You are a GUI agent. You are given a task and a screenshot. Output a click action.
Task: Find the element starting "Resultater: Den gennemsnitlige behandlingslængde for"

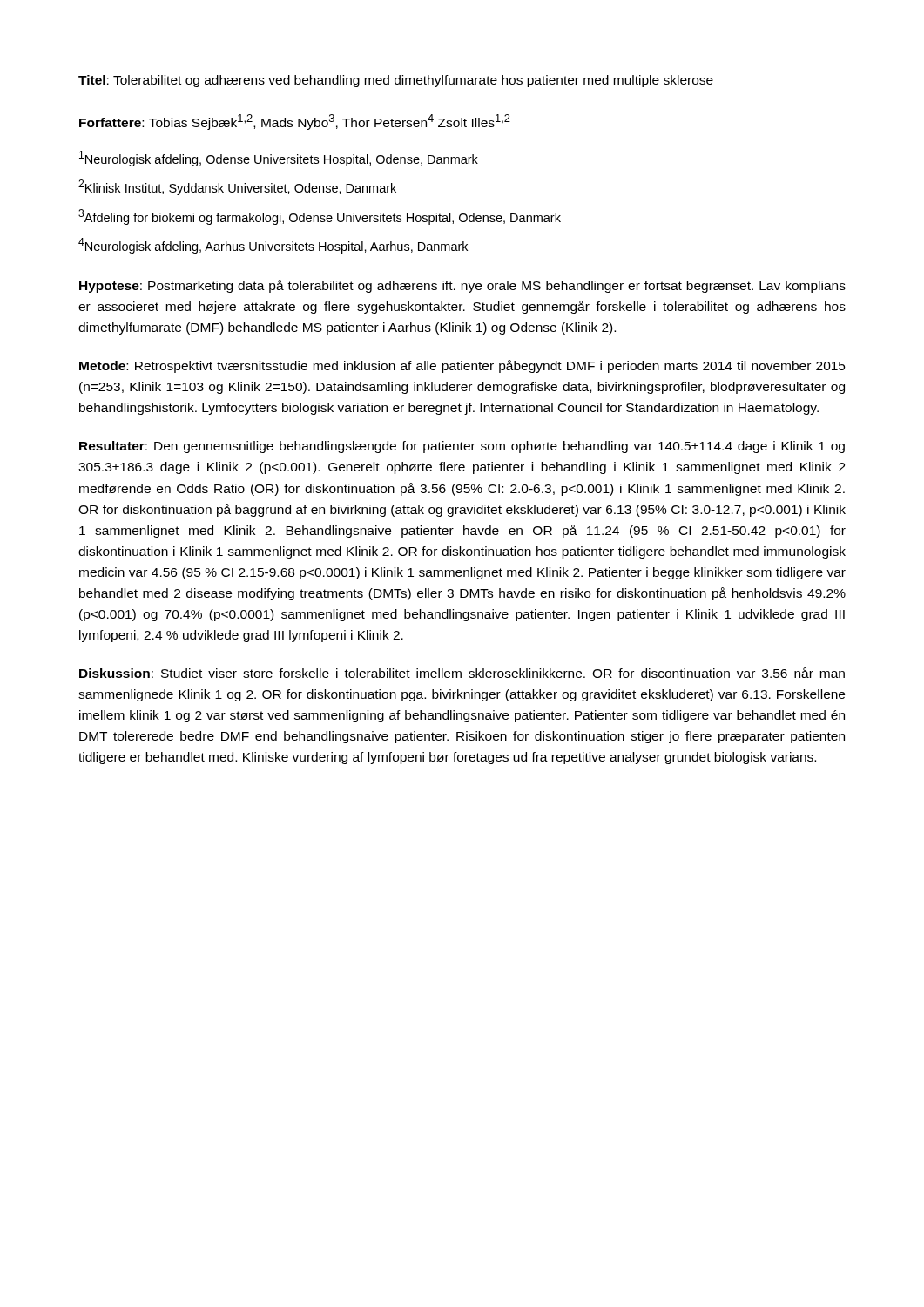[x=462, y=541]
